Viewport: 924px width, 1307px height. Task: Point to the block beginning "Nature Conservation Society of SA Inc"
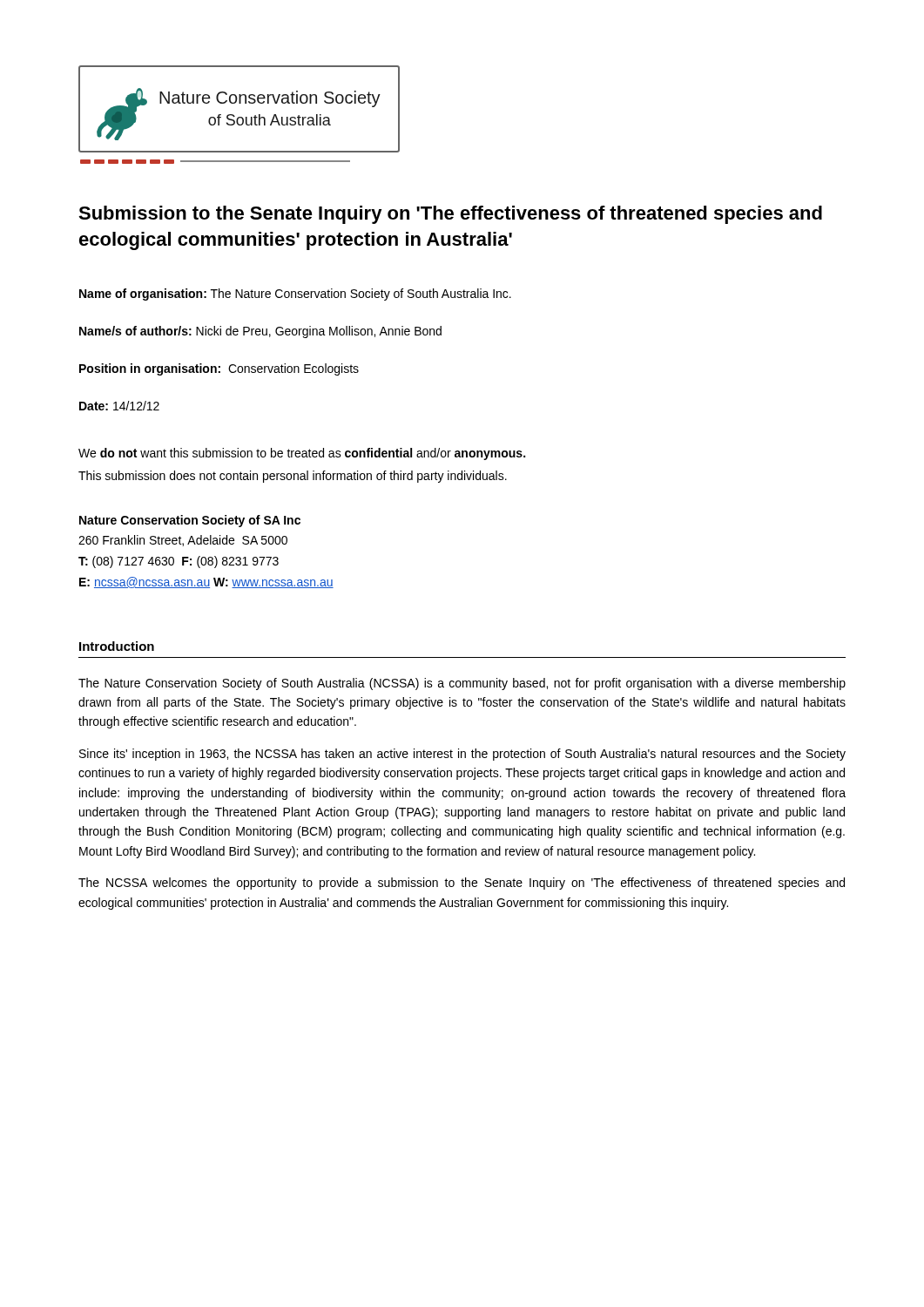[190, 521]
